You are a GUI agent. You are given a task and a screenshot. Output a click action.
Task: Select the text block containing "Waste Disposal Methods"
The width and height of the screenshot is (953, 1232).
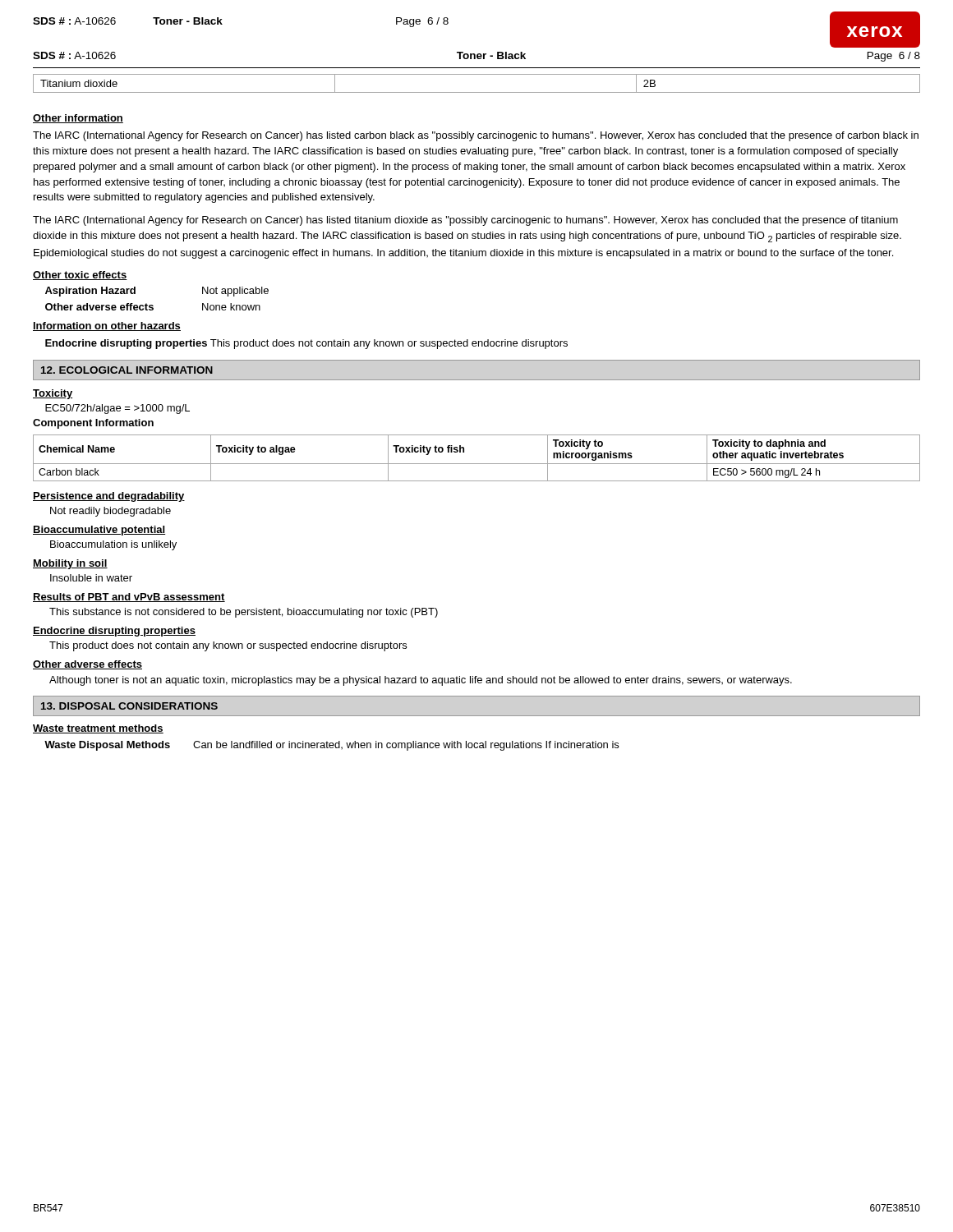point(326,746)
